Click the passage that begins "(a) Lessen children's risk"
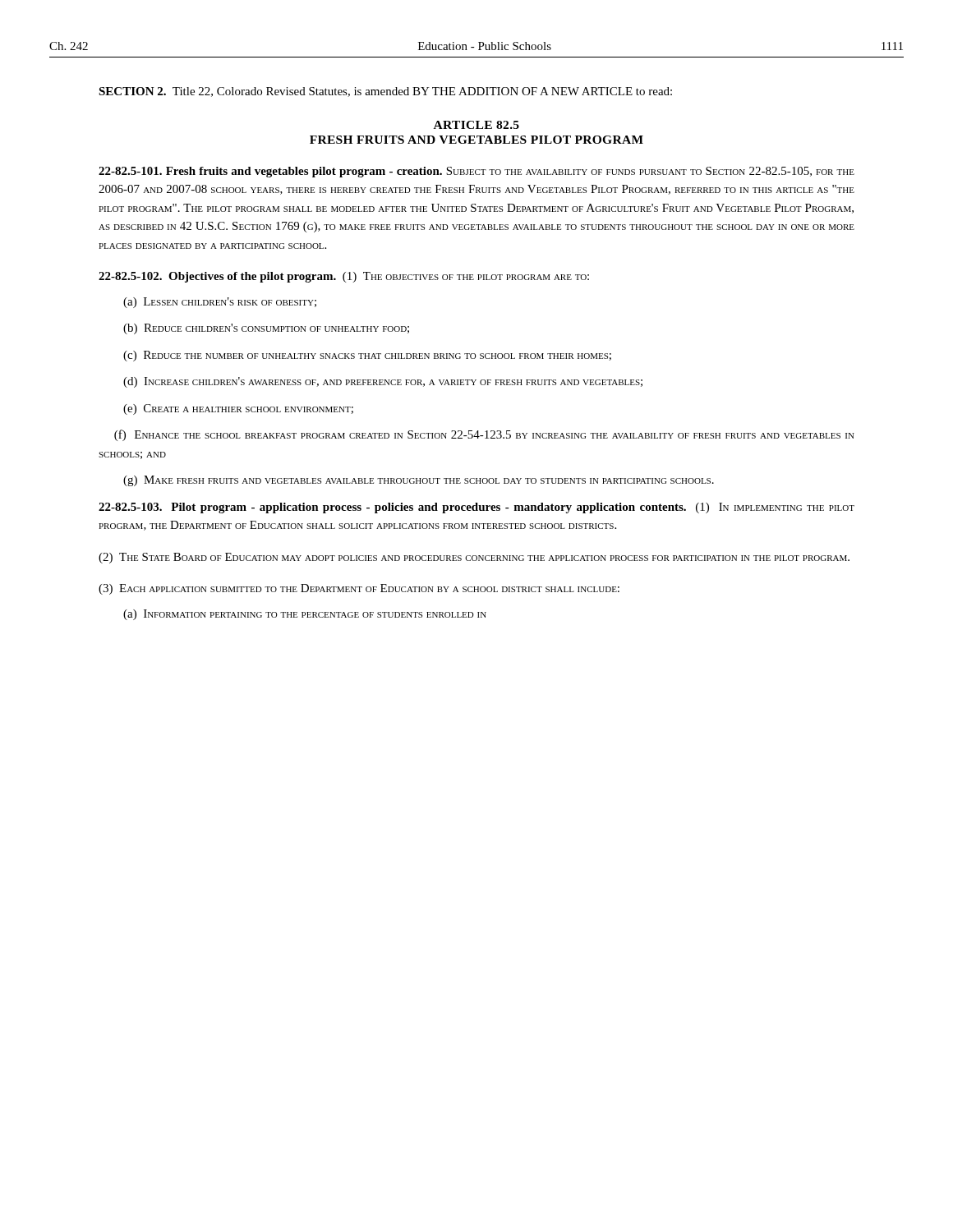This screenshot has height=1232, width=953. (x=220, y=301)
